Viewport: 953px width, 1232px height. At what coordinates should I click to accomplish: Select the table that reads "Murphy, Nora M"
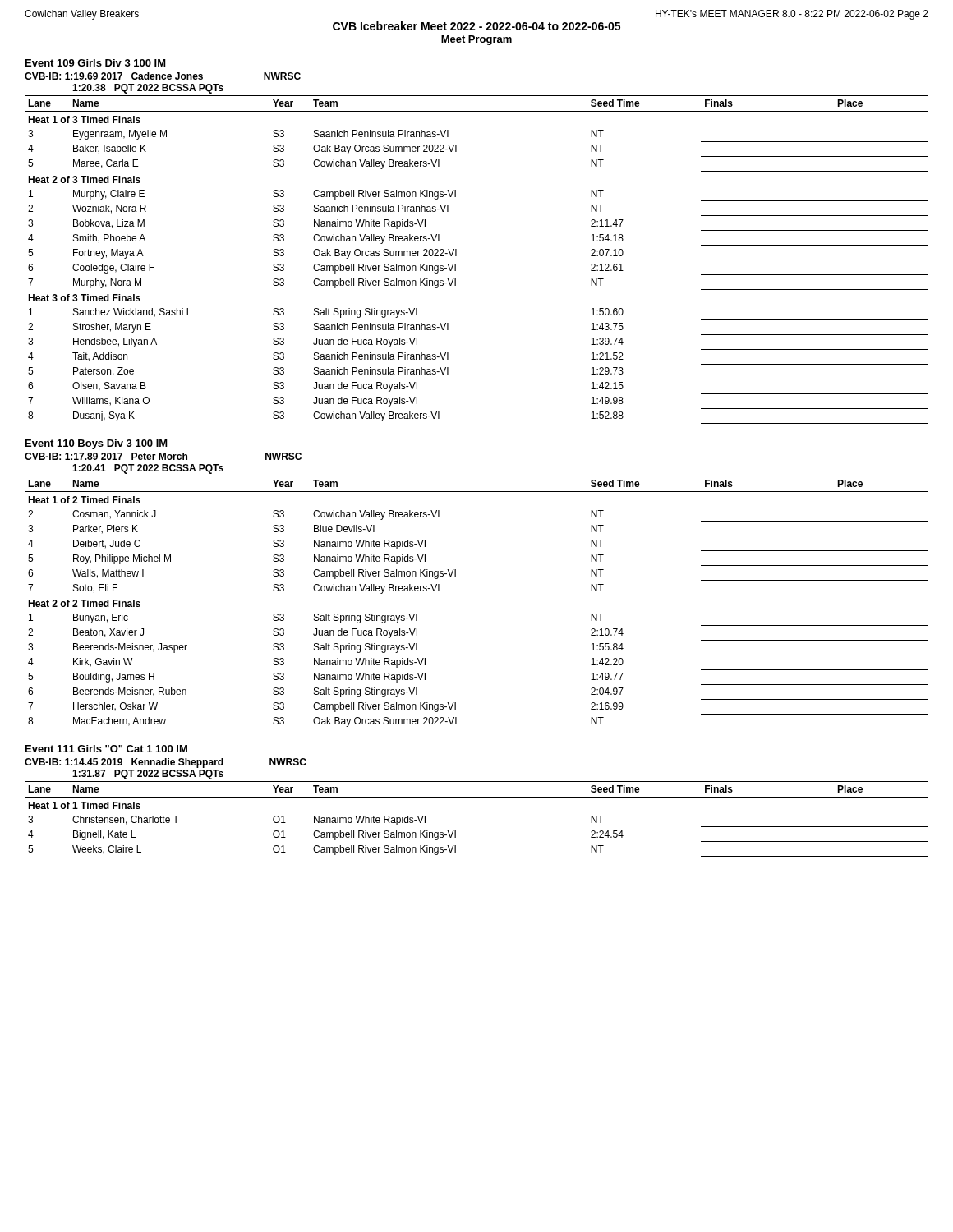pyautogui.click(x=476, y=259)
